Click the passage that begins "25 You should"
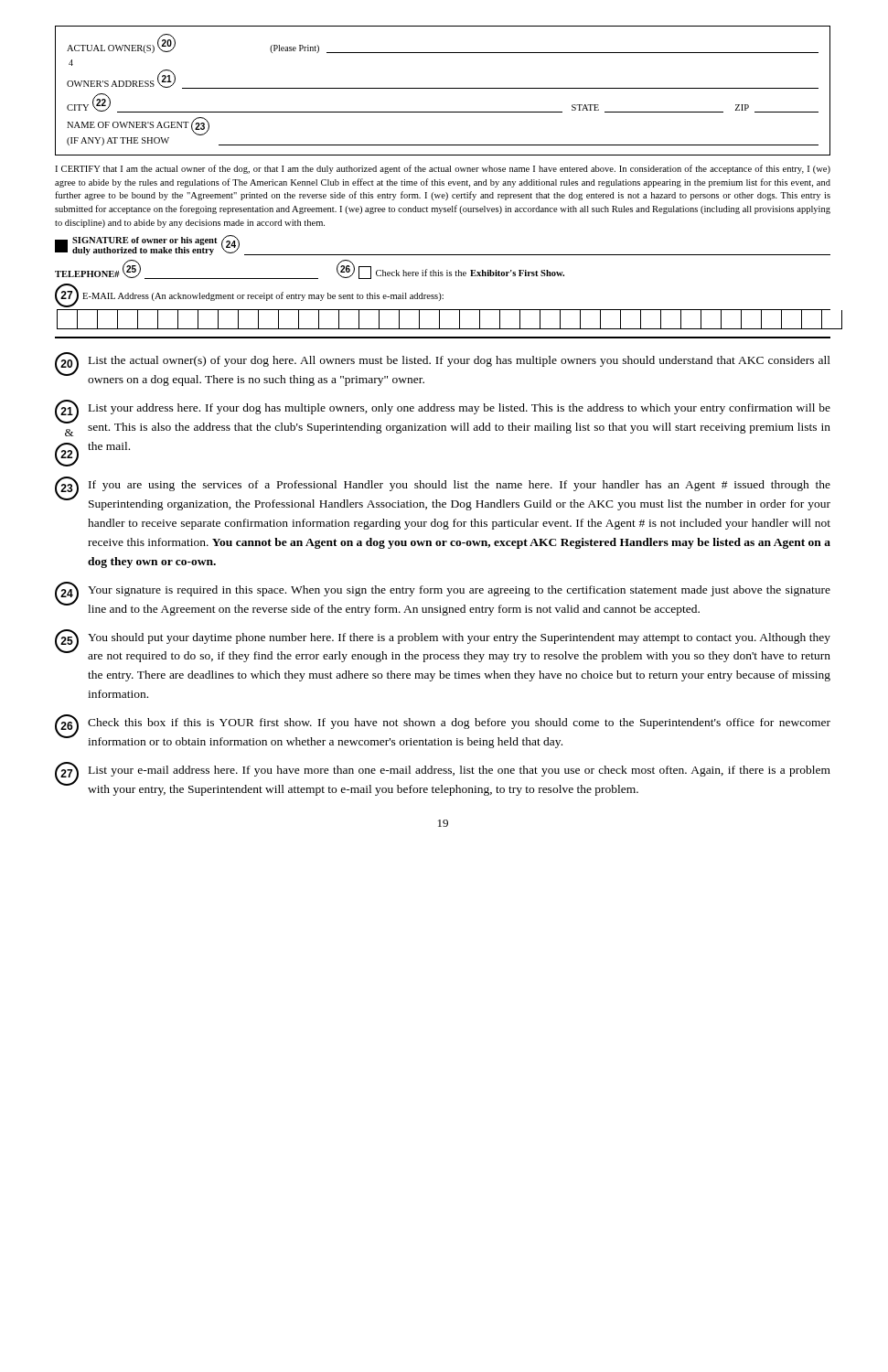 coord(443,666)
